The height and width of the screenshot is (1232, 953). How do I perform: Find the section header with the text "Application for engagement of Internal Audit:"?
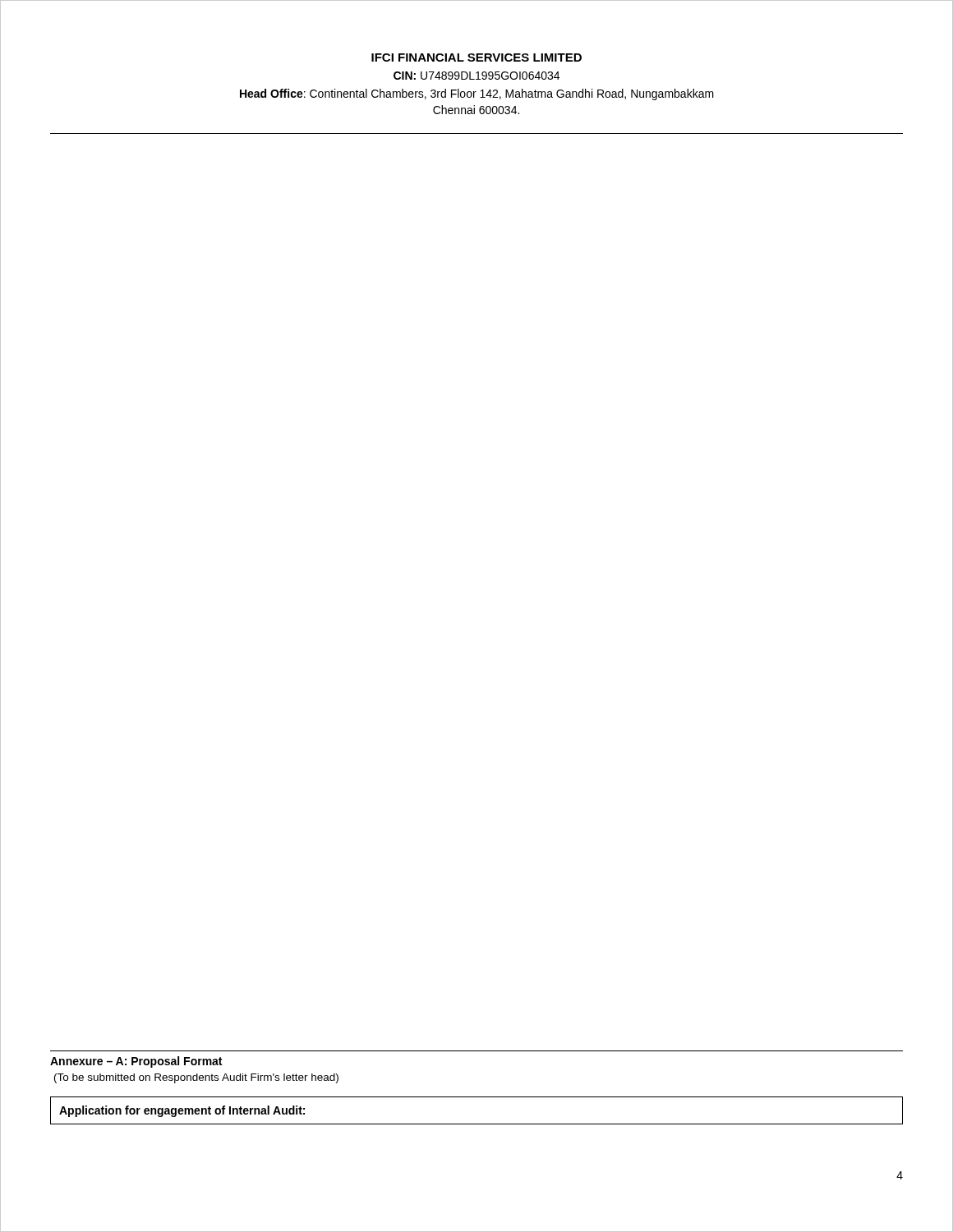(x=183, y=1110)
